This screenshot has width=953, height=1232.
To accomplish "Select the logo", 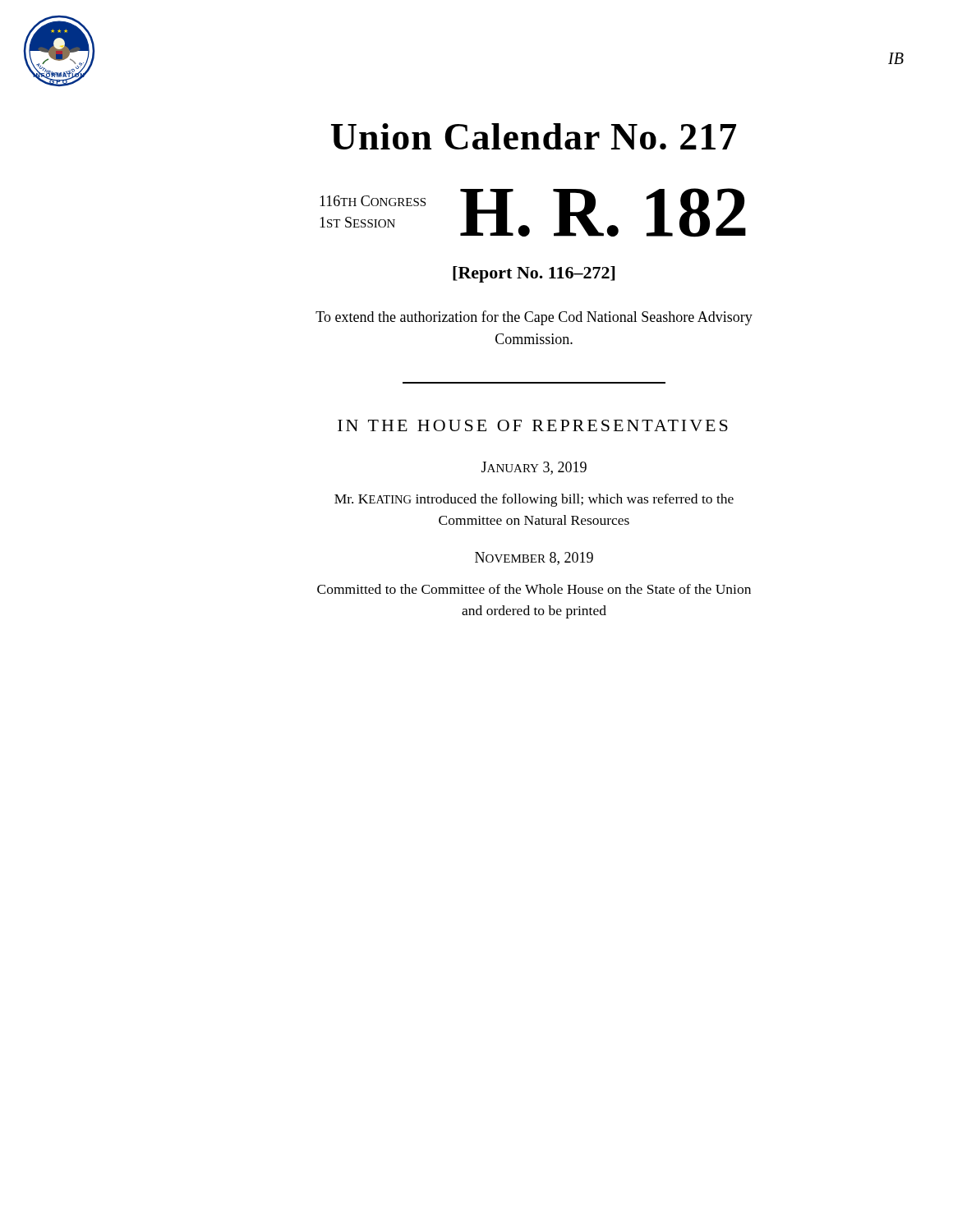I will pyautogui.click(x=60, y=52).
